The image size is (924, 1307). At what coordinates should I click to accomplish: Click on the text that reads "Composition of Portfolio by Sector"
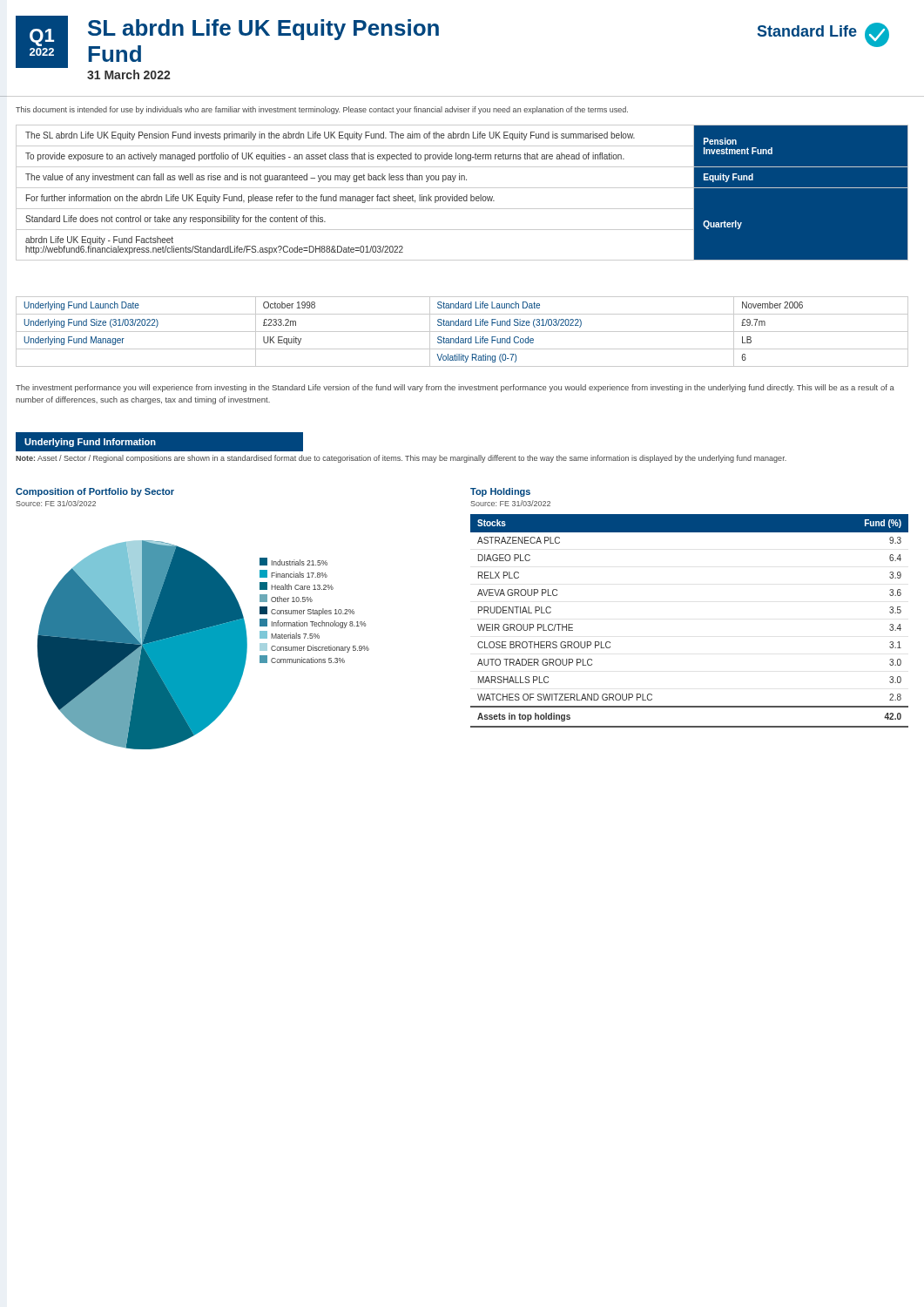95,491
